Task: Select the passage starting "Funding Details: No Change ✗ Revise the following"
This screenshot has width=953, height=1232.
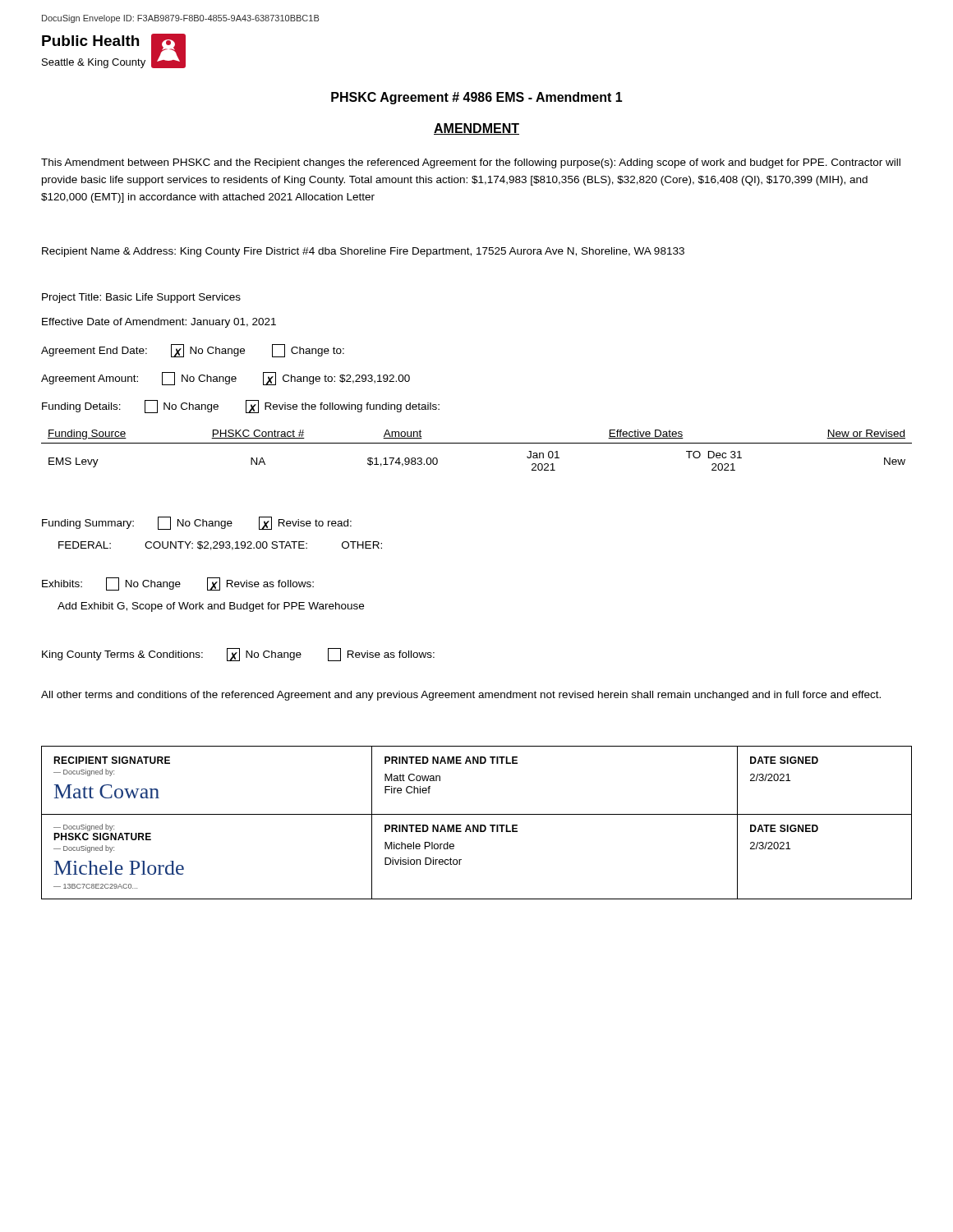Action: [241, 407]
